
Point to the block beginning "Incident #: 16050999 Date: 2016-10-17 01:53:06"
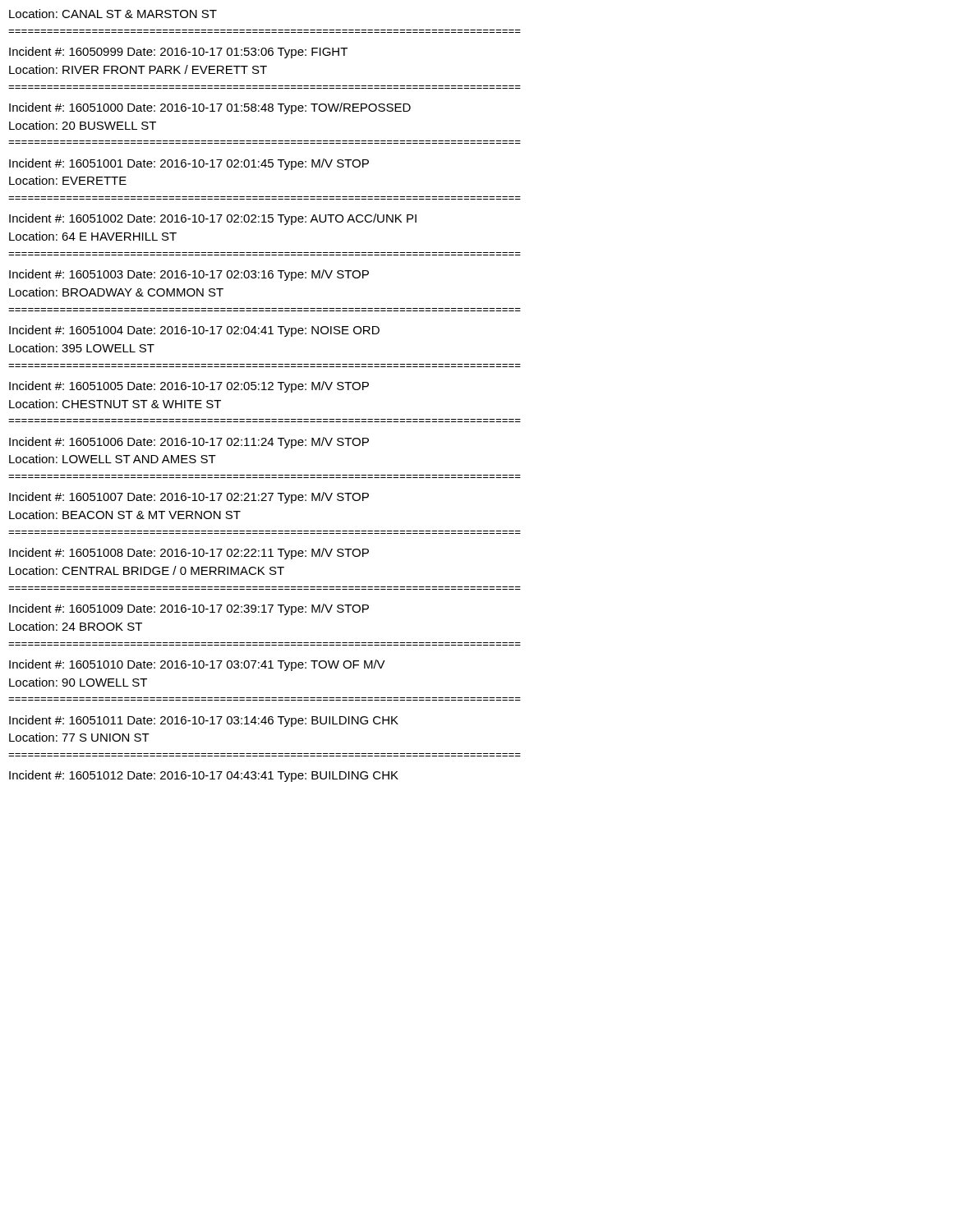178,53
